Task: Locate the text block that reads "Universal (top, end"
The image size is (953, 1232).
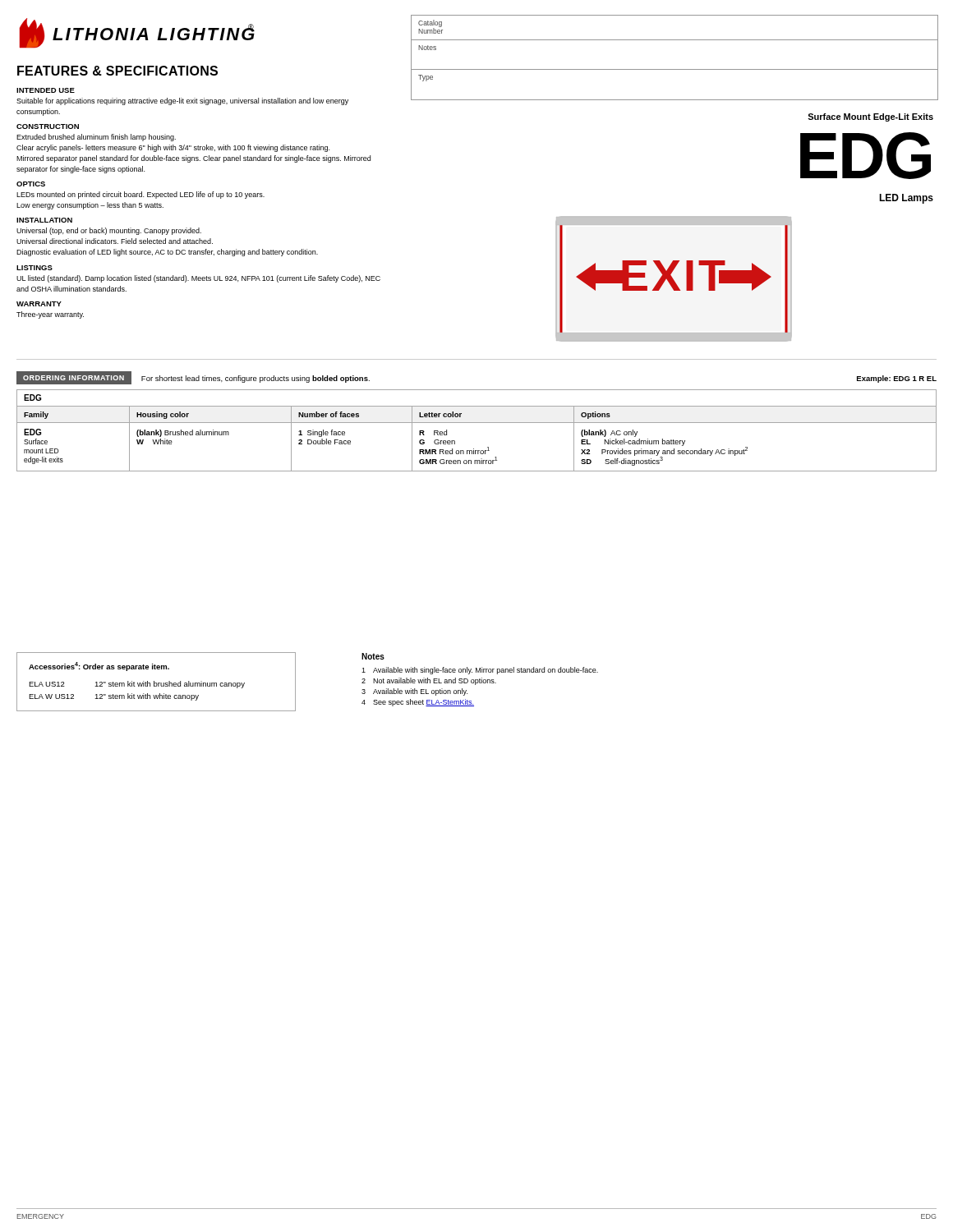Action: [x=167, y=242]
